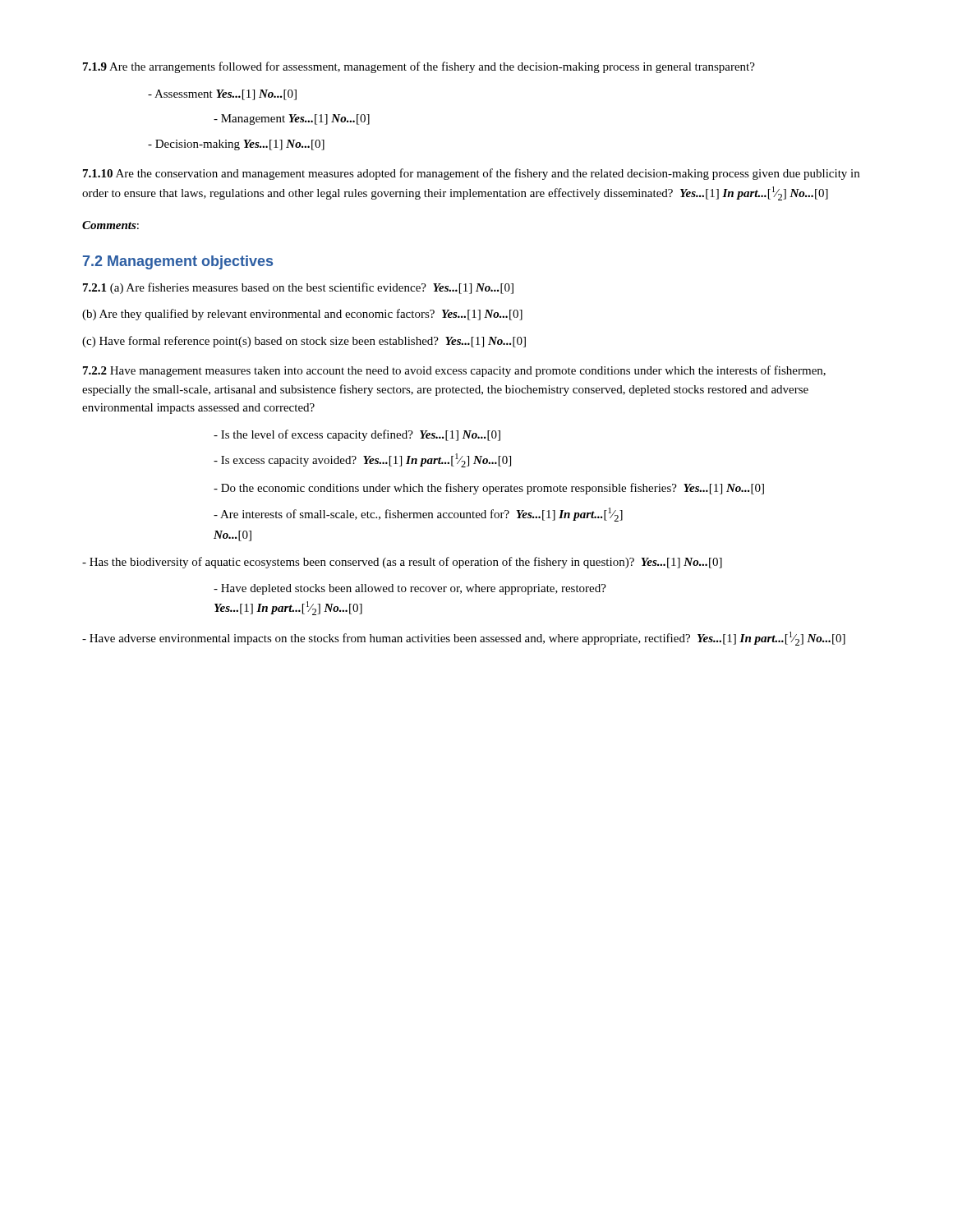The height and width of the screenshot is (1232, 953).
Task: Point to the text starting "(c) Have formal"
Action: coord(304,341)
